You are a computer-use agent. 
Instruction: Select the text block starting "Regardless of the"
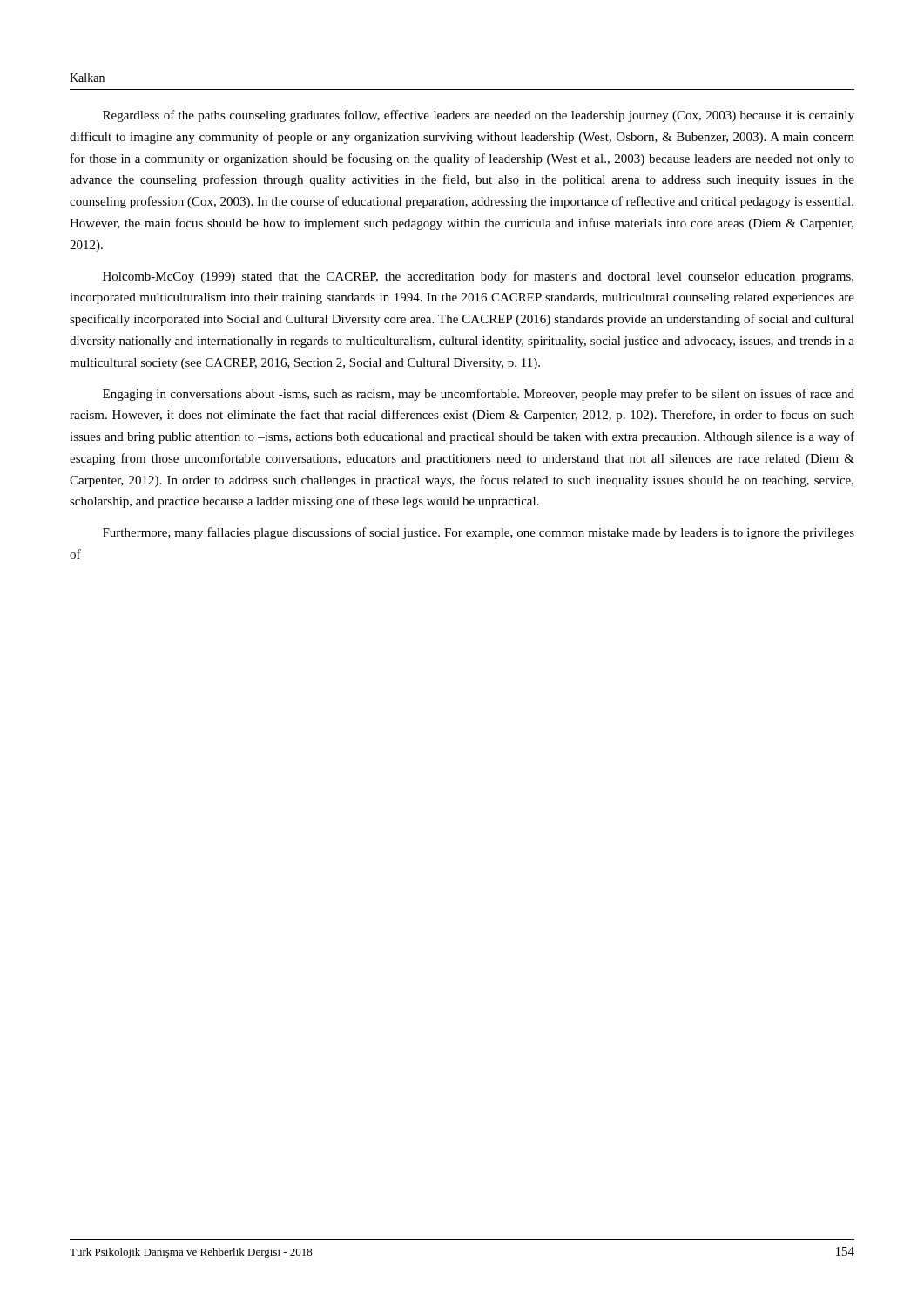click(x=462, y=180)
